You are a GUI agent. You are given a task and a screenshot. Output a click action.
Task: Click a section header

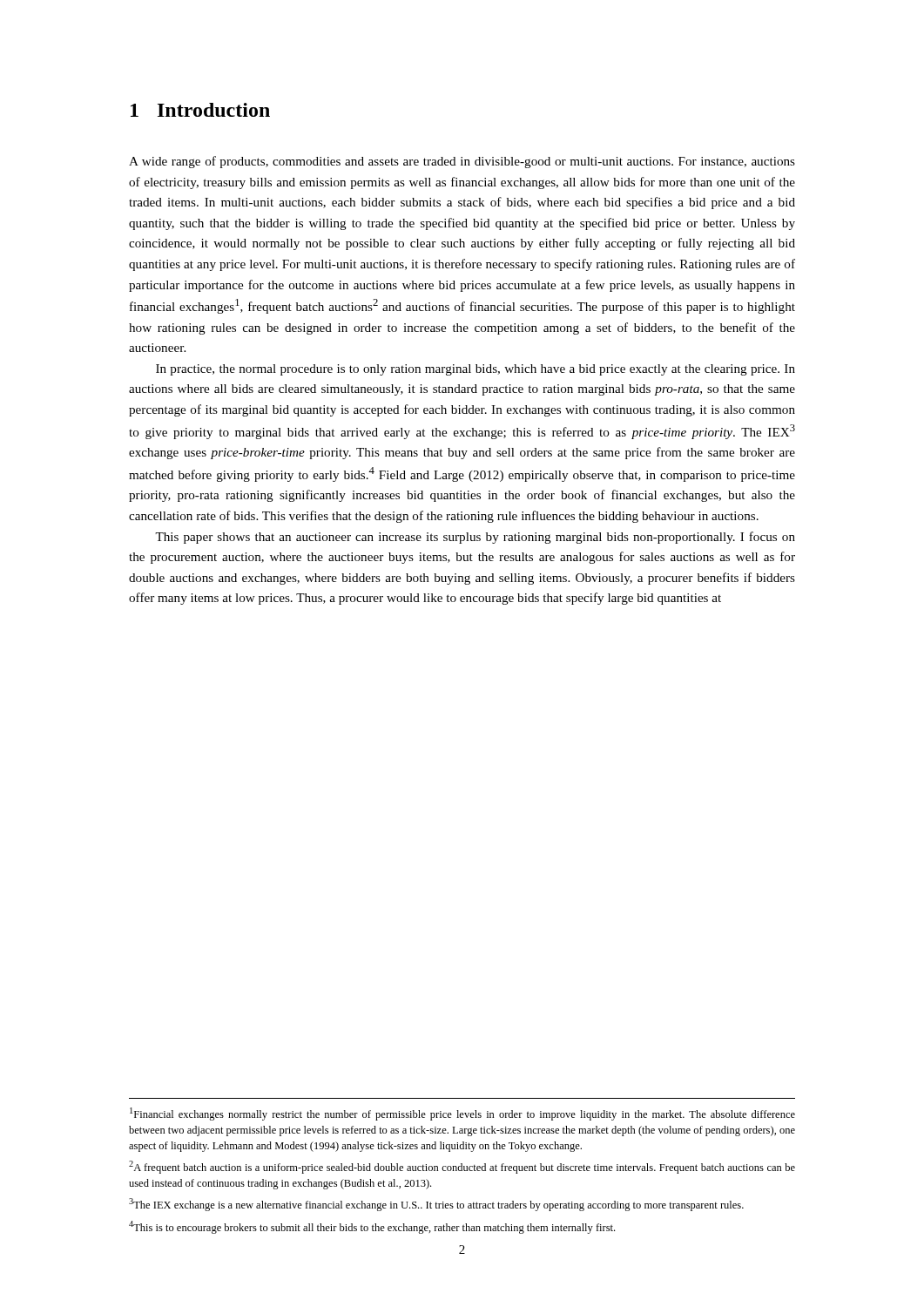tap(462, 110)
